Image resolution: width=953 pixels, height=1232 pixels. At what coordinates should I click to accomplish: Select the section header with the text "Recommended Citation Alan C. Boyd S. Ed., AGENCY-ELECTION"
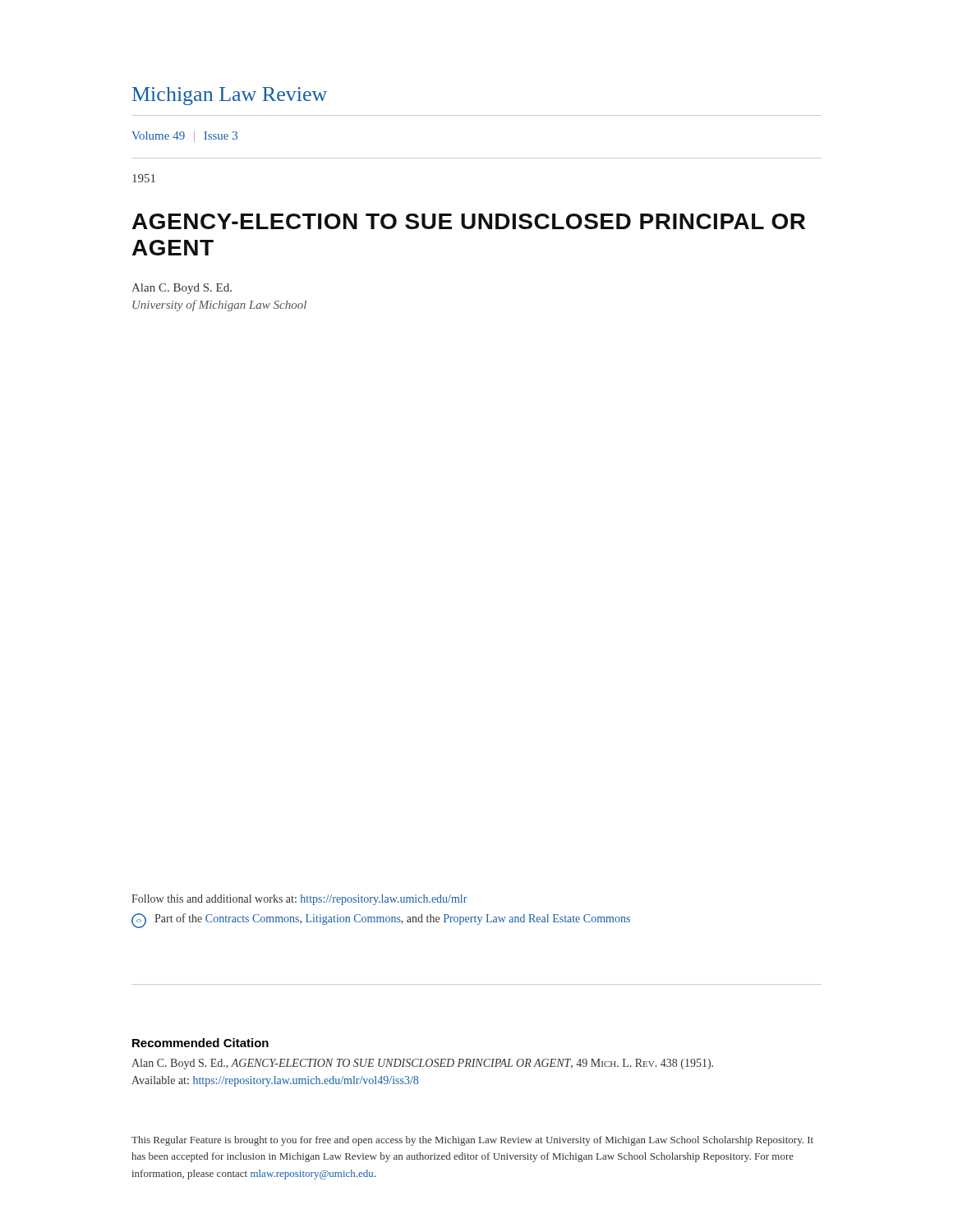[x=476, y=1062]
